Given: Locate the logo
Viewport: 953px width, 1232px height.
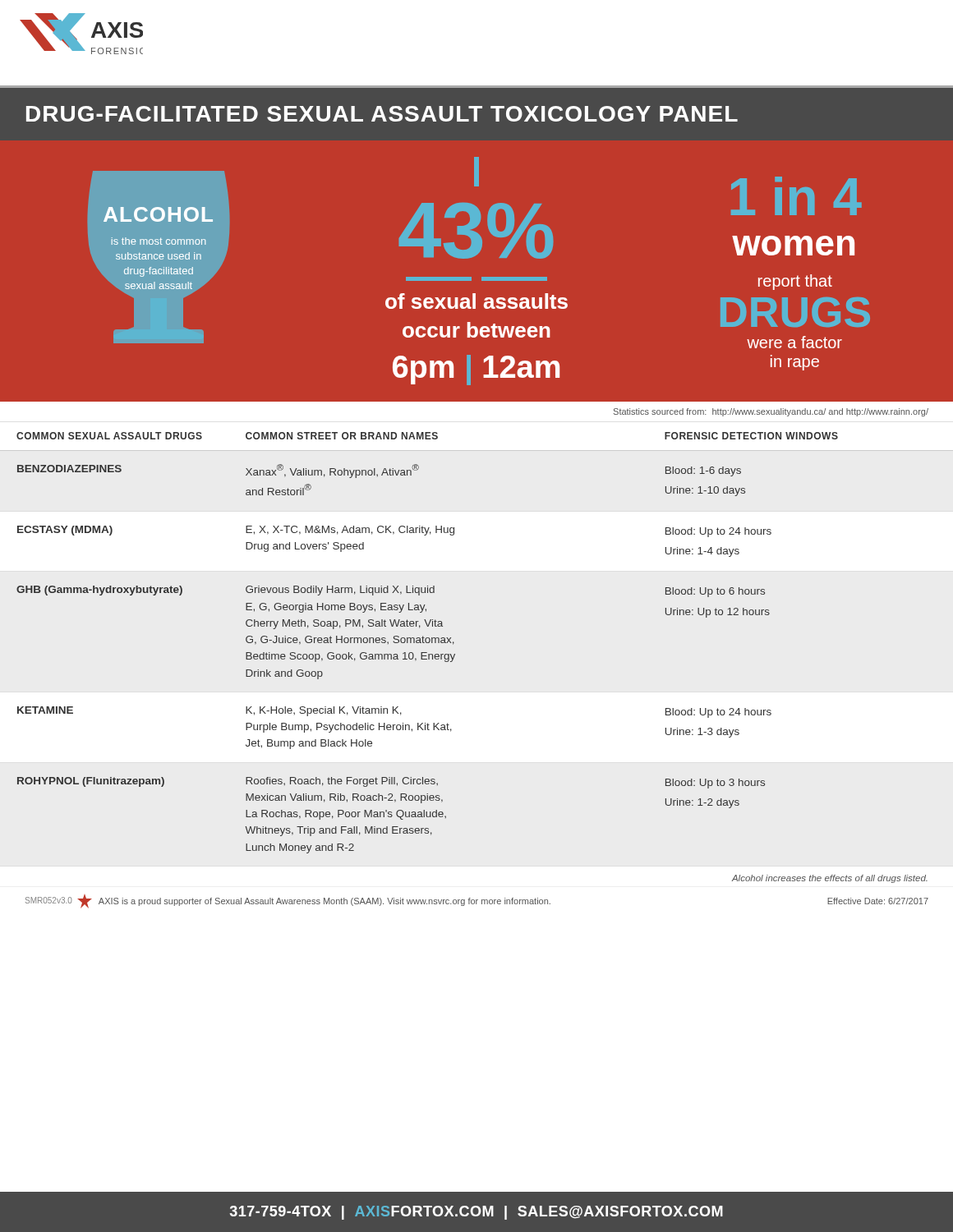Looking at the screenshot, I should [81, 44].
